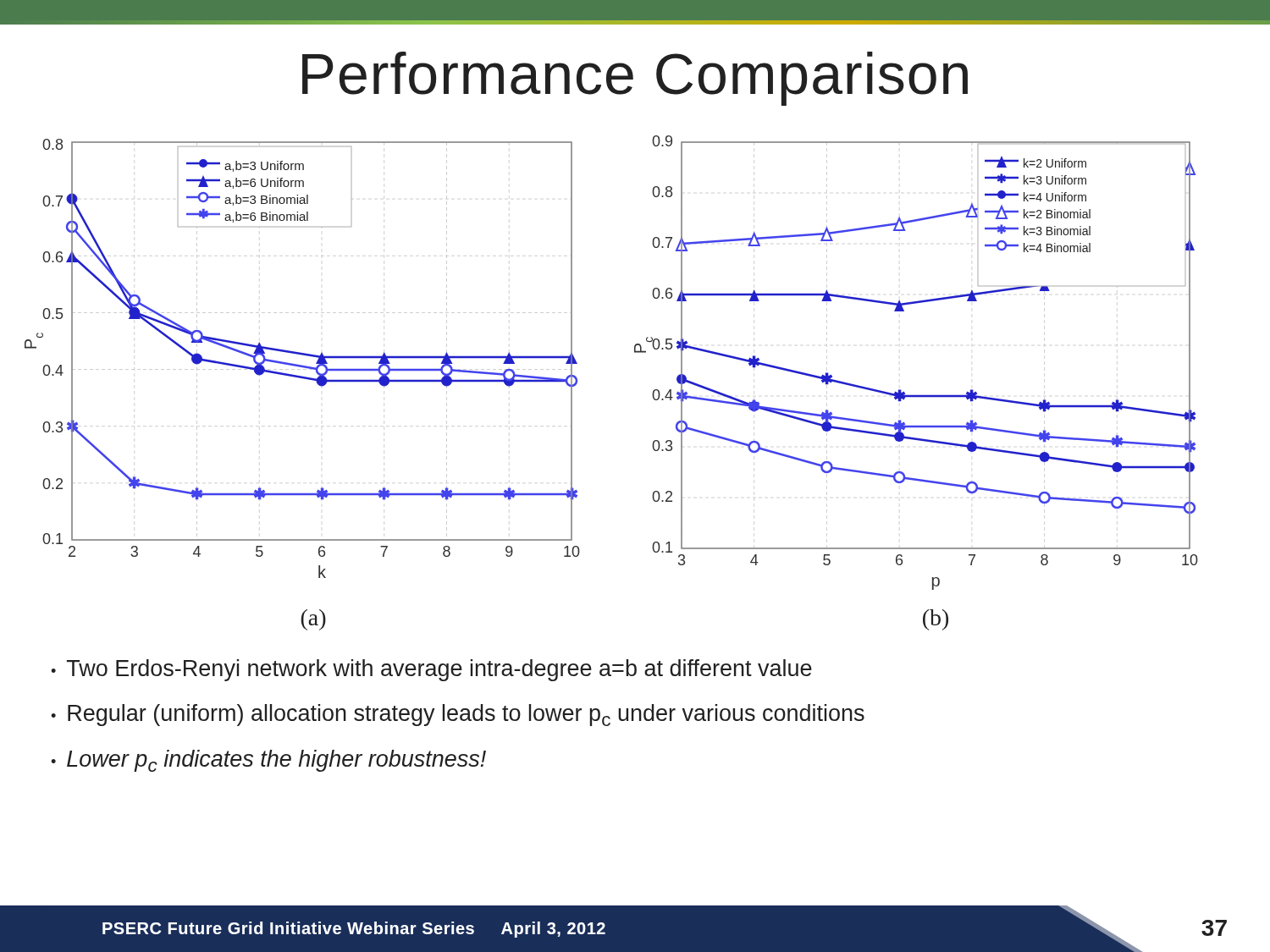Click on the passage starting "Performance Comparison"

tap(635, 74)
